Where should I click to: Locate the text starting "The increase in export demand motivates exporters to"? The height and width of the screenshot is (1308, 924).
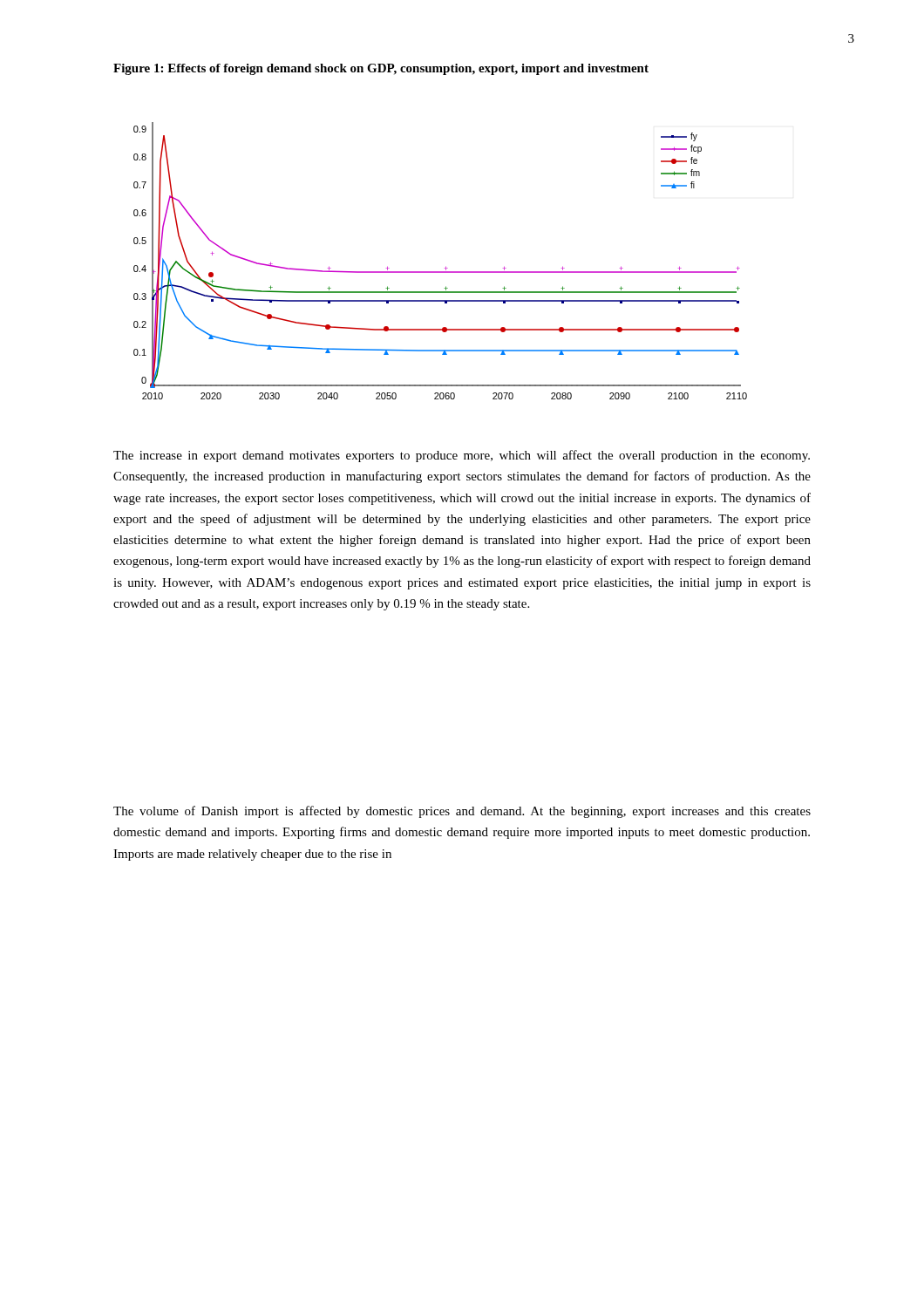point(462,529)
